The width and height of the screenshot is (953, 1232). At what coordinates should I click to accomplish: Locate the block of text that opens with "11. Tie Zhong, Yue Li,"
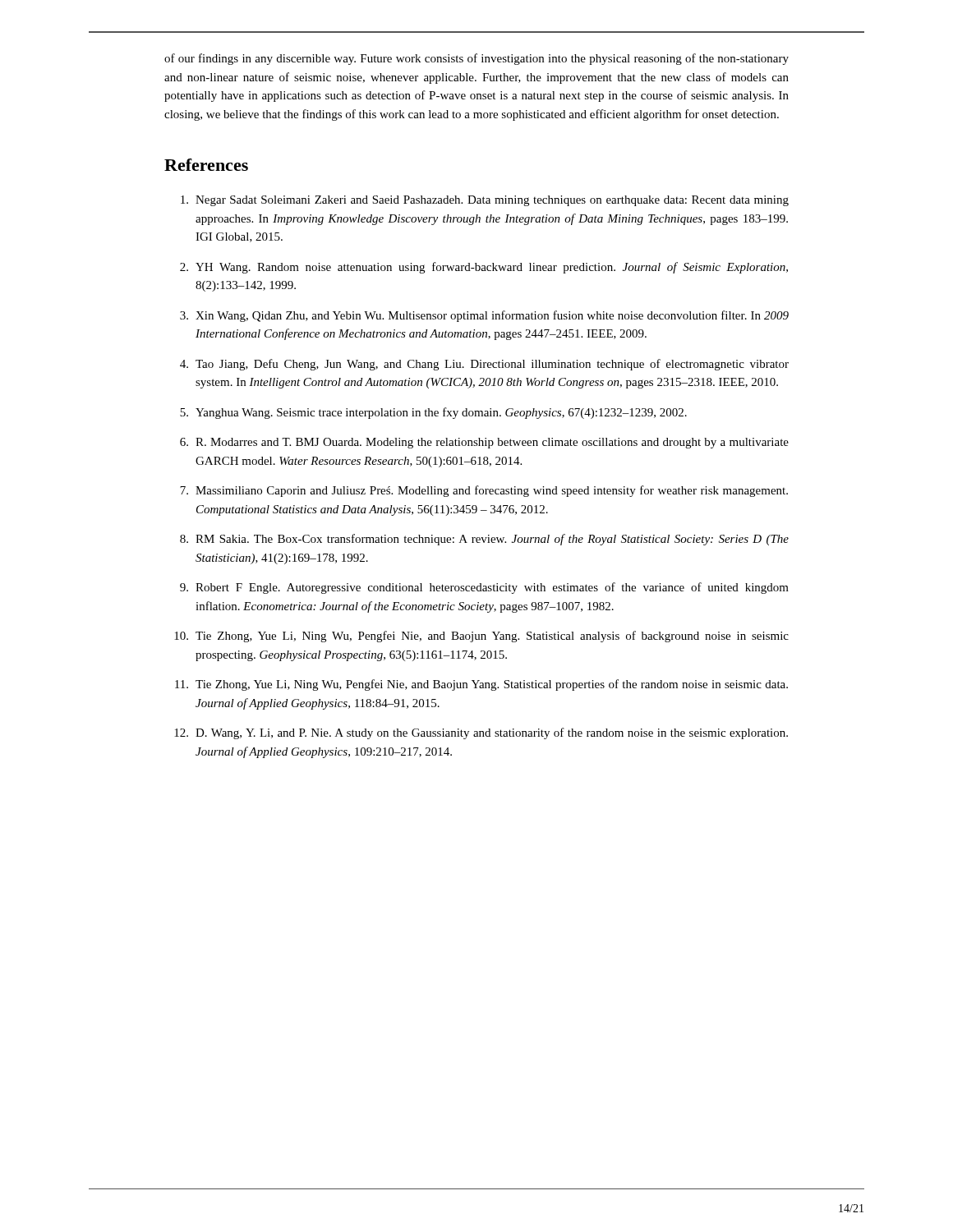click(x=476, y=694)
